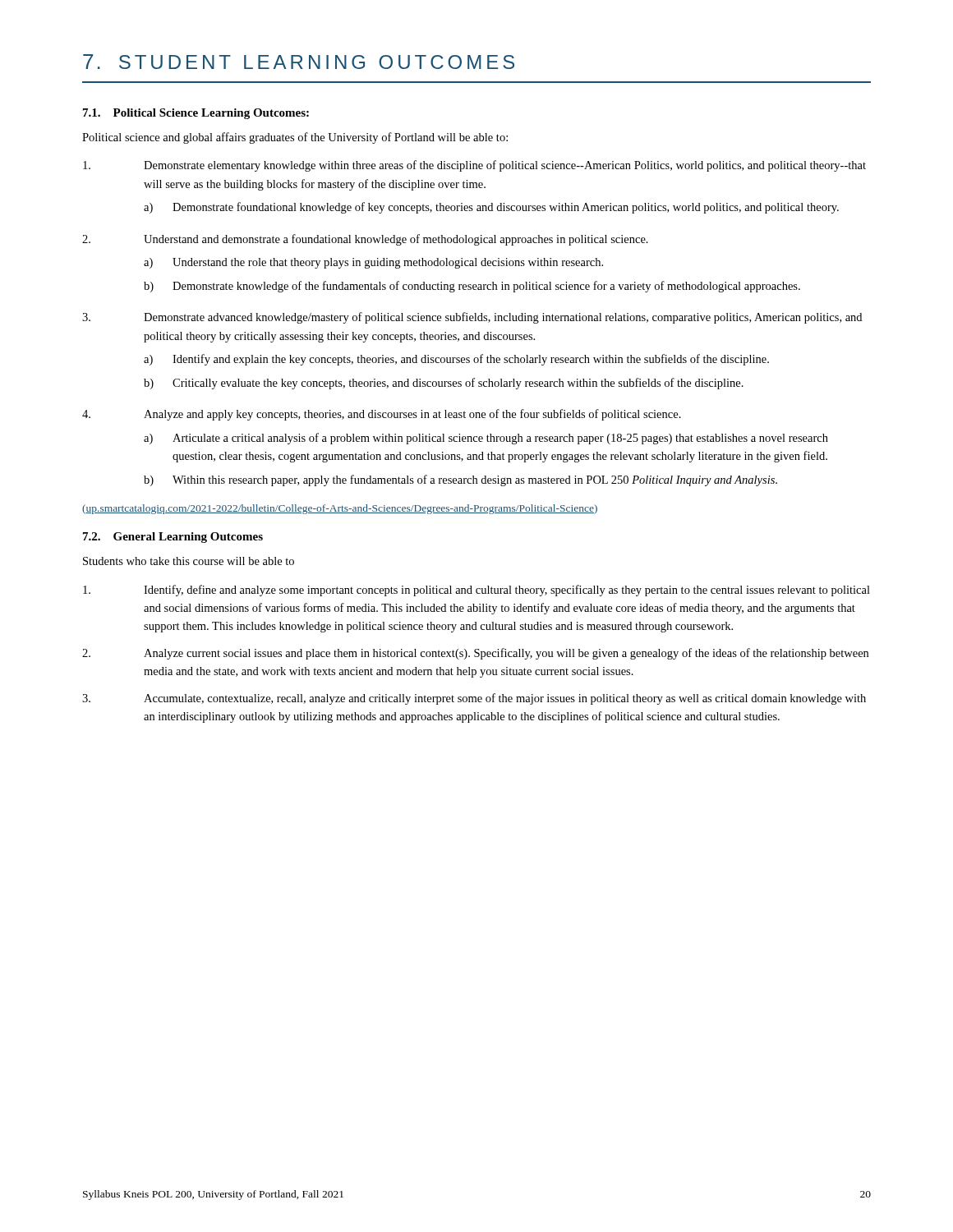Screen dimensions: 1232x953
Task: Select the text block that says "Students who take this course"
Action: pyautogui.click(x=188, y=561)
